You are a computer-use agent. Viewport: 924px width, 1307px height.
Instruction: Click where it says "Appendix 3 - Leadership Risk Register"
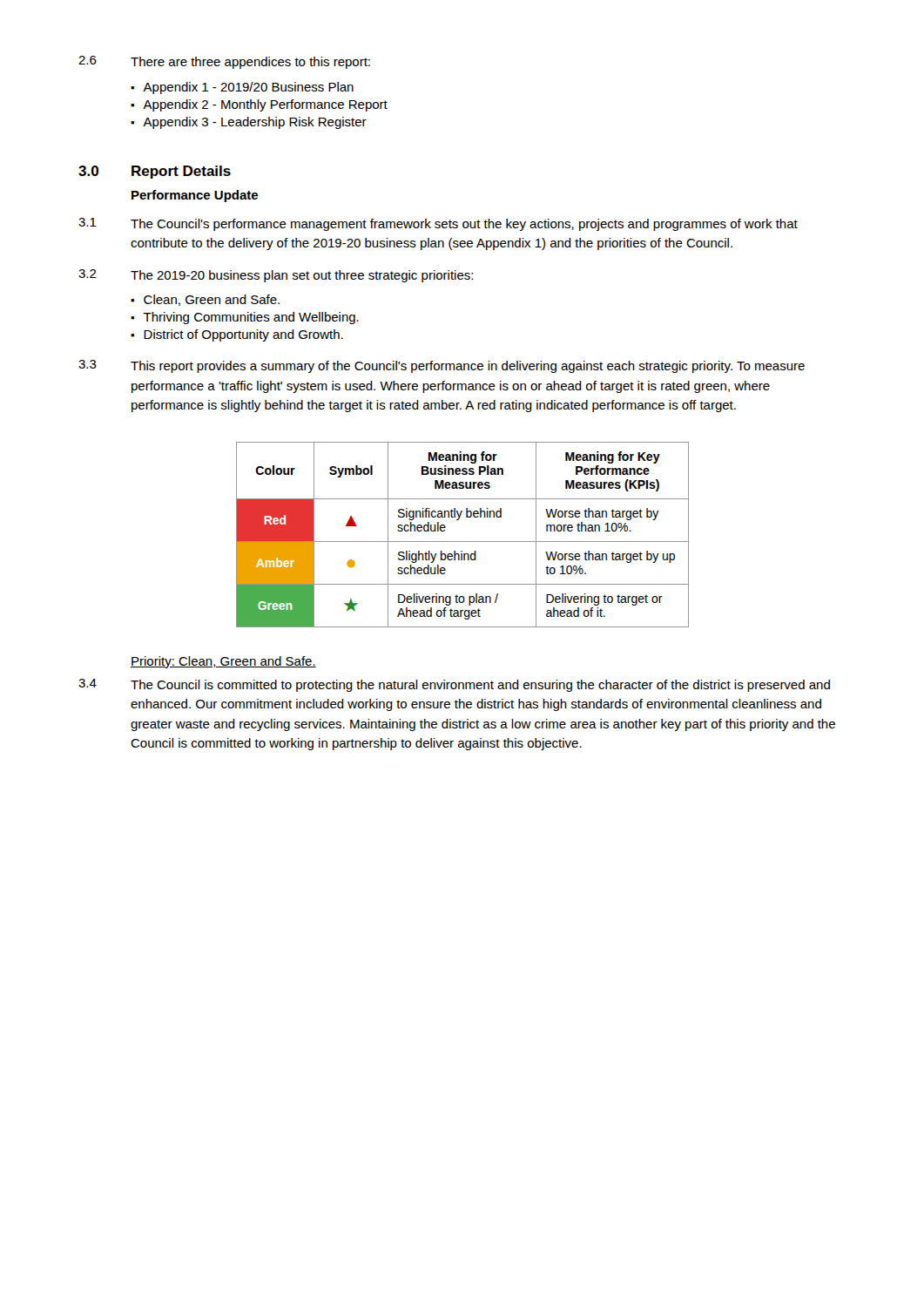255,121
